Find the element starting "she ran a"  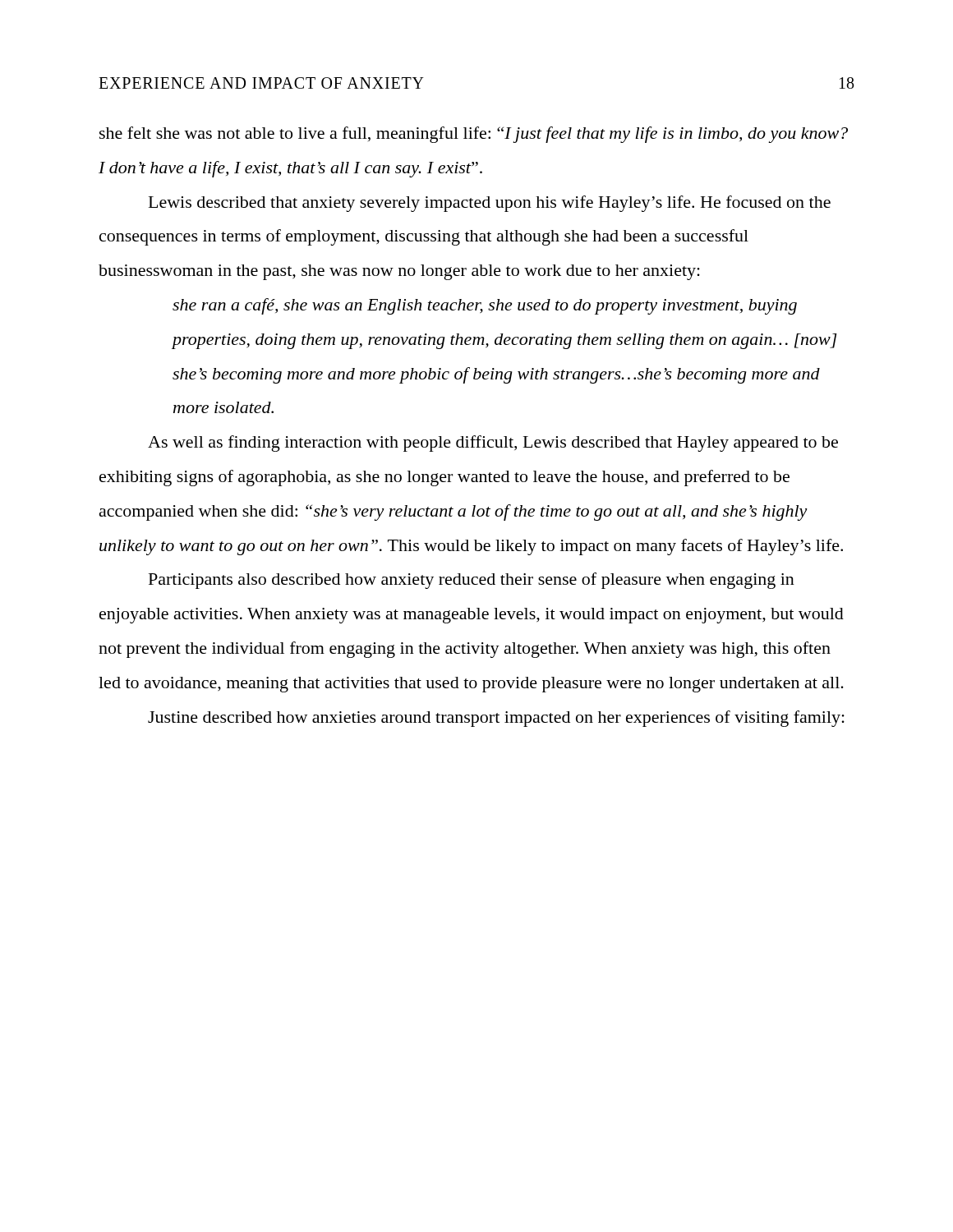(513, 356)
